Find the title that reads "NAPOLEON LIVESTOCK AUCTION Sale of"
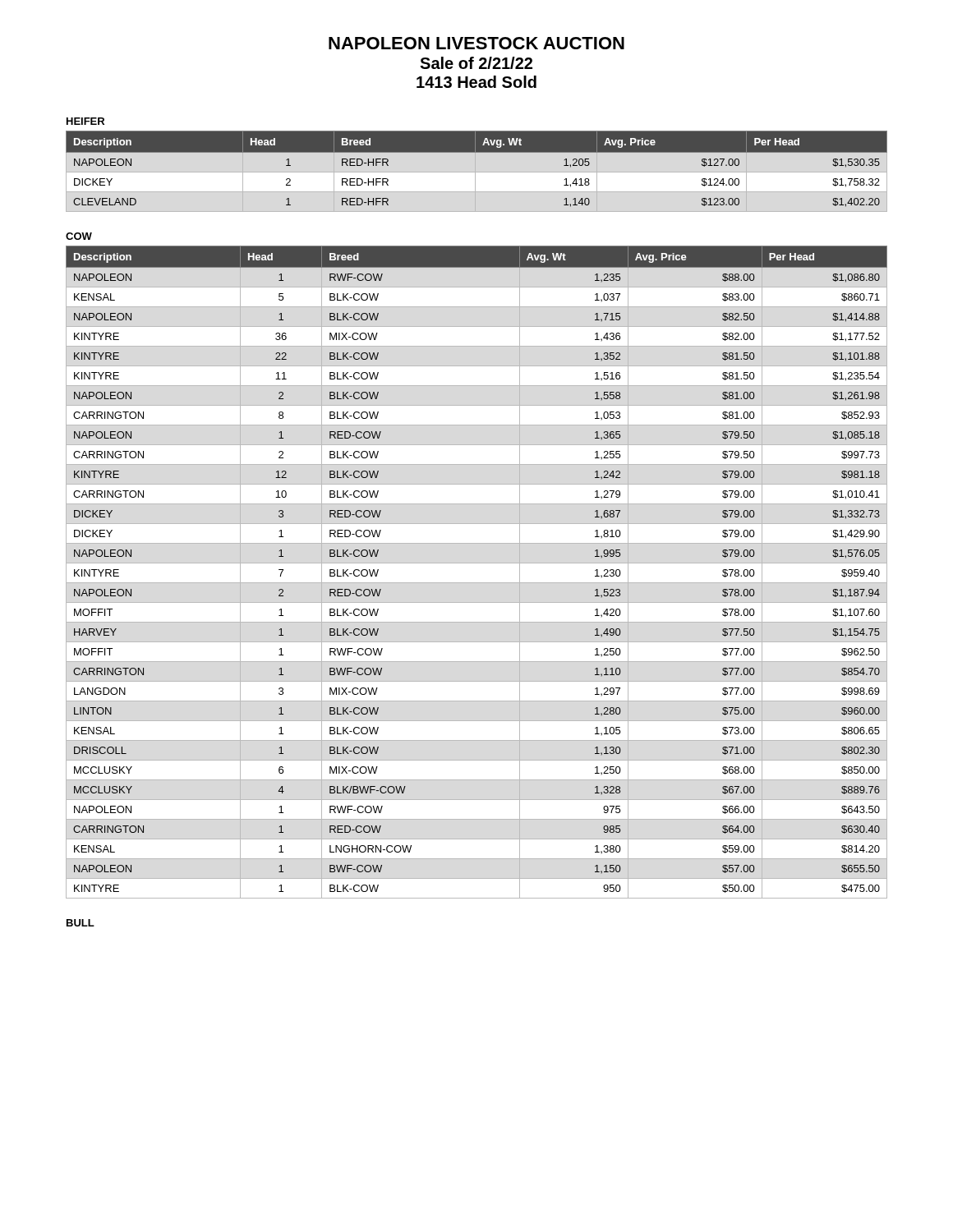The width and height of the screenshot is (953, 1232). tap(476, 62)
